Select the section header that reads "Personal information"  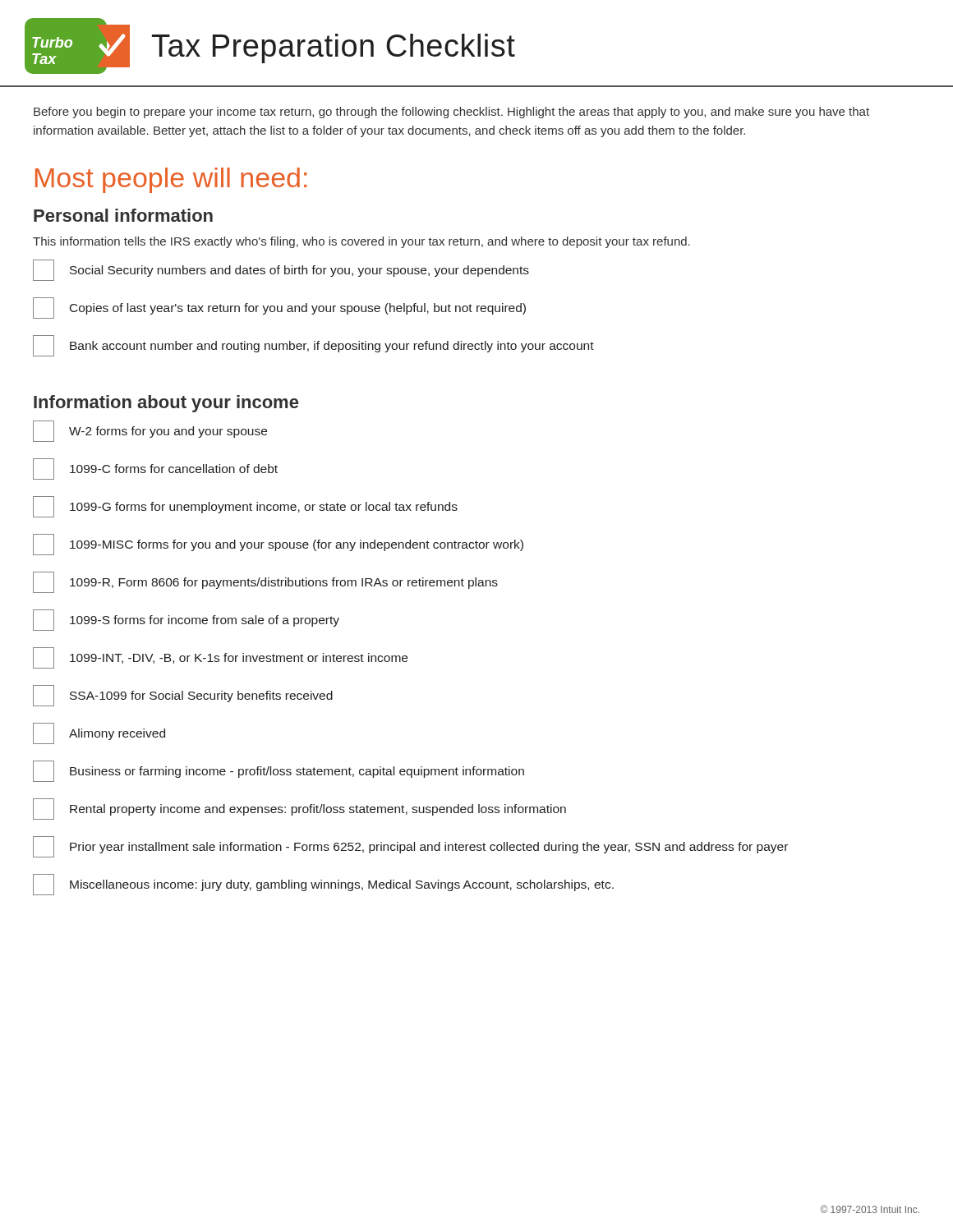[x=123, y=215]
